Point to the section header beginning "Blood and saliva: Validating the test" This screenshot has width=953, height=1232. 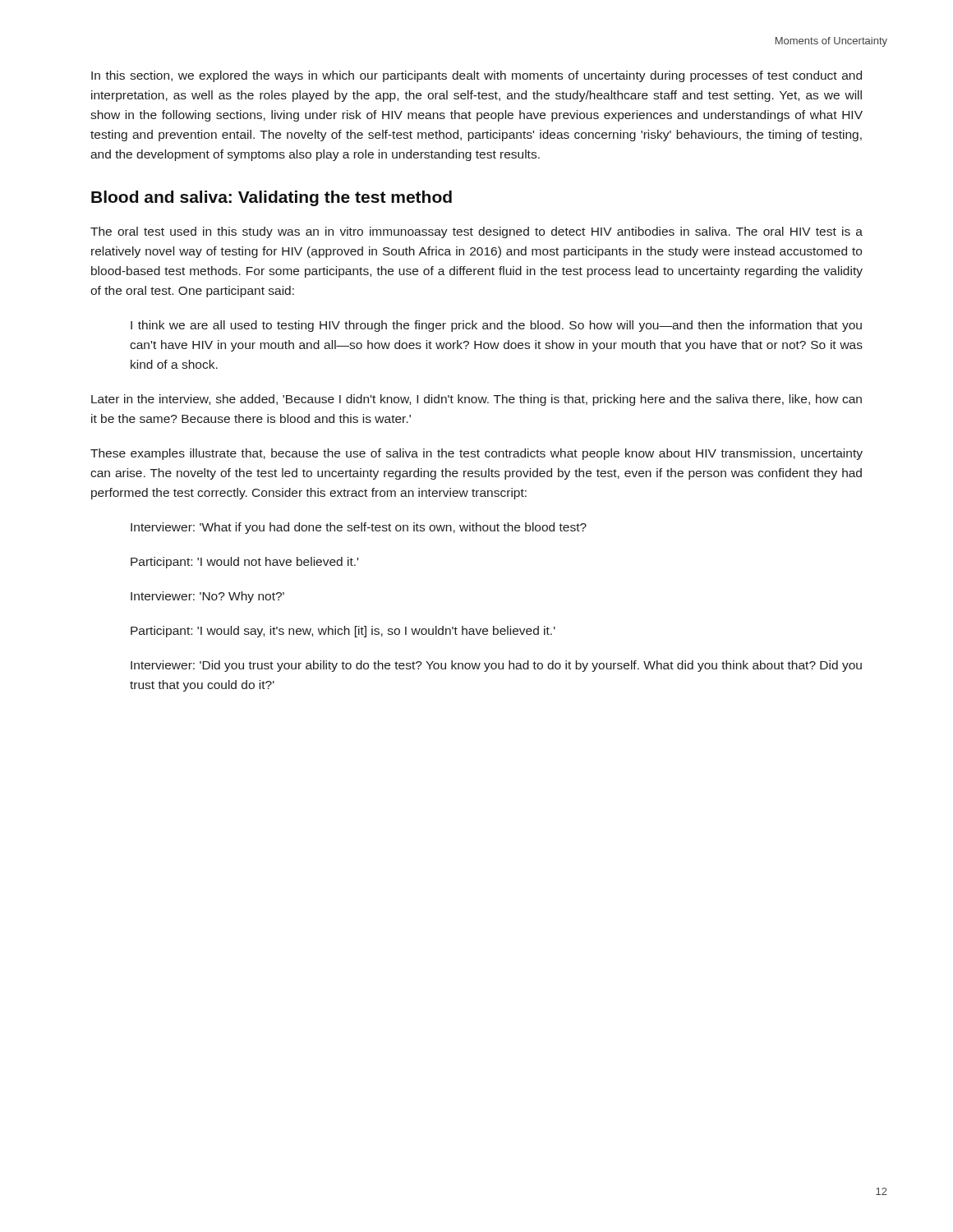(x=272, y=197)
